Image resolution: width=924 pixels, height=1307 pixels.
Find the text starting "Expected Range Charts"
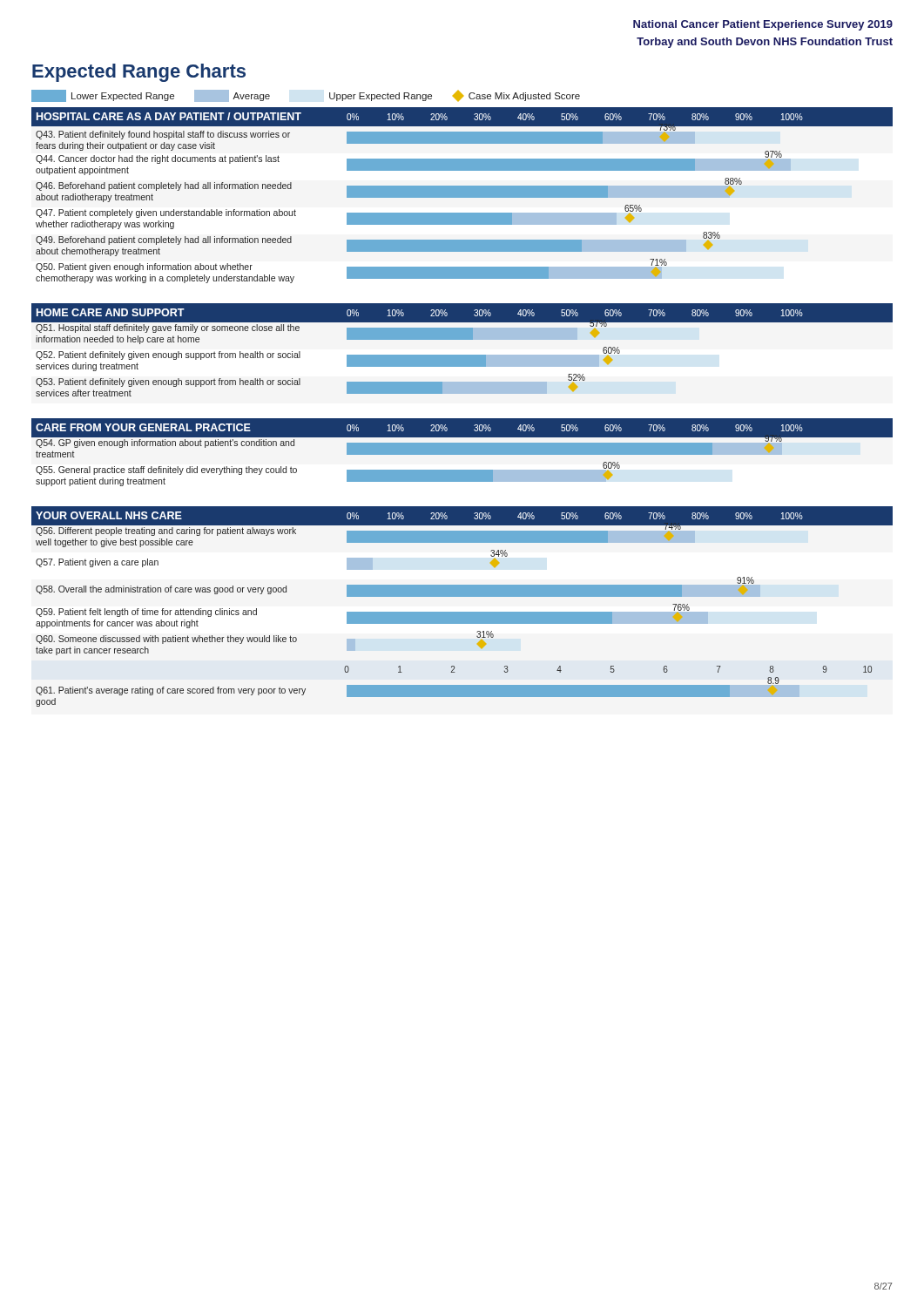click(139, 71)
